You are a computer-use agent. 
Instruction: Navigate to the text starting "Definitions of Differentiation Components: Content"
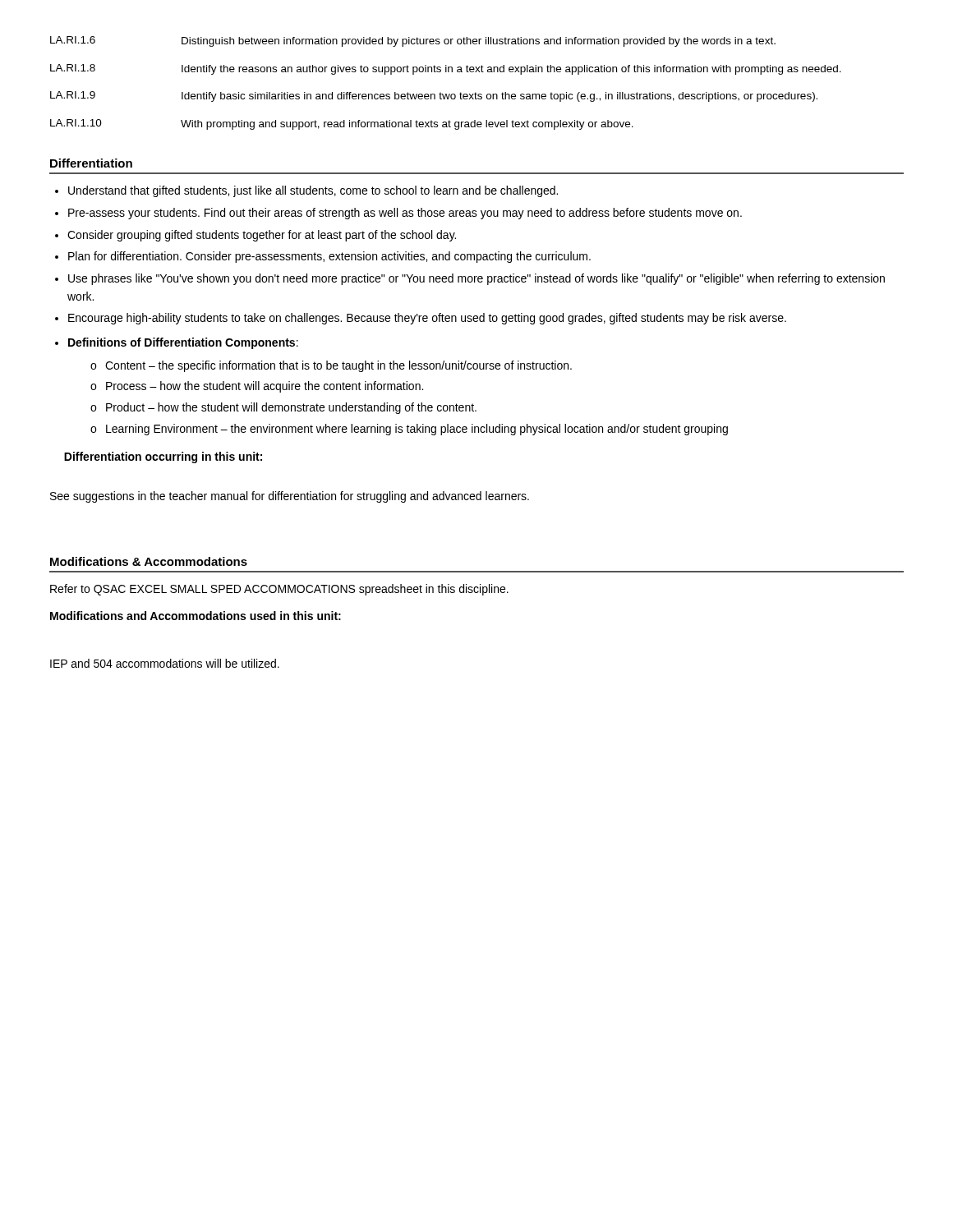coord(183,343)
